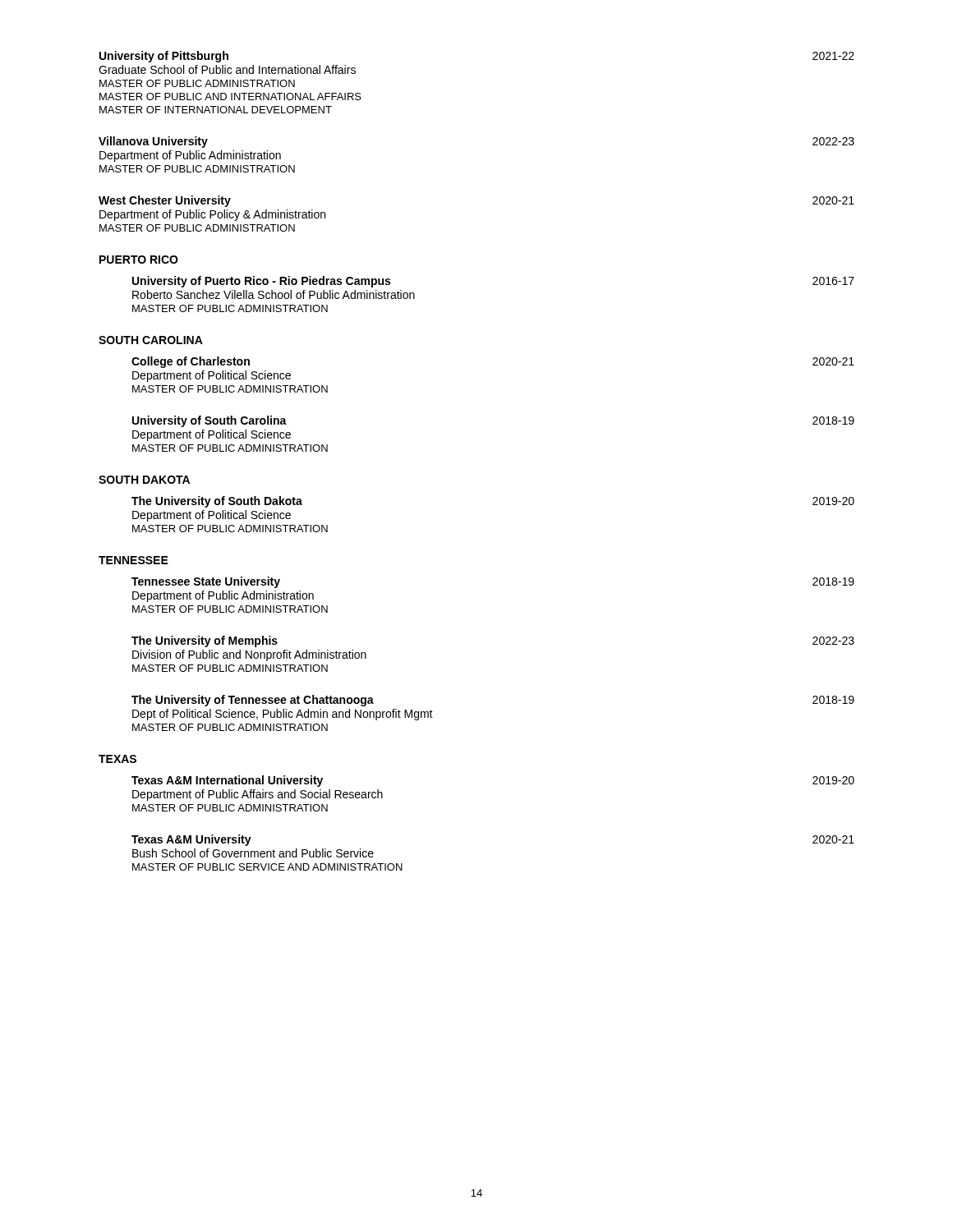Click on the section header that reads "SOUTH DAKOTA"
The width and height of the screenshot is (953, 1232).
[x=144, y=480]
